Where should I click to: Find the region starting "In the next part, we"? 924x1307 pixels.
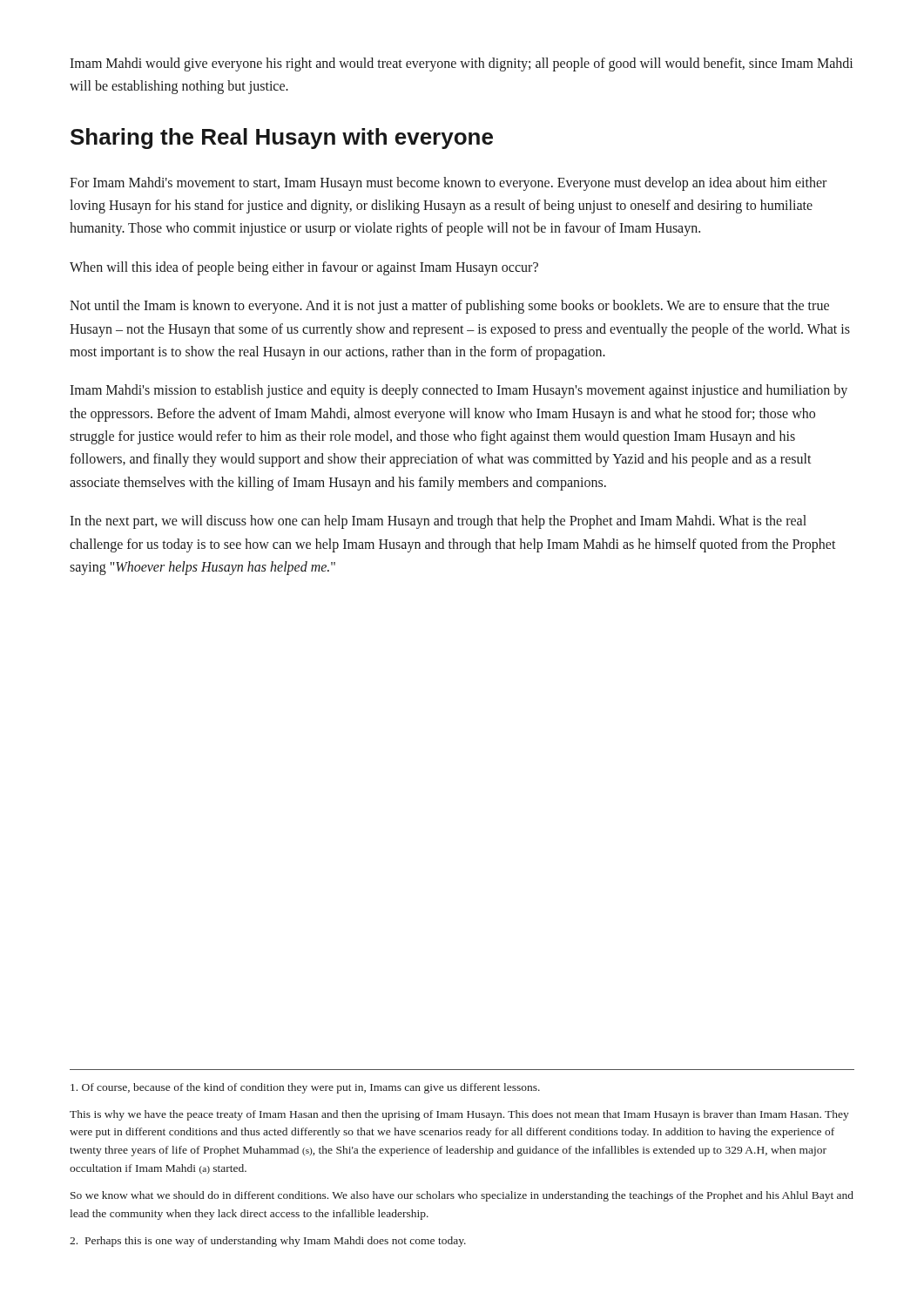tap(453, 544)
